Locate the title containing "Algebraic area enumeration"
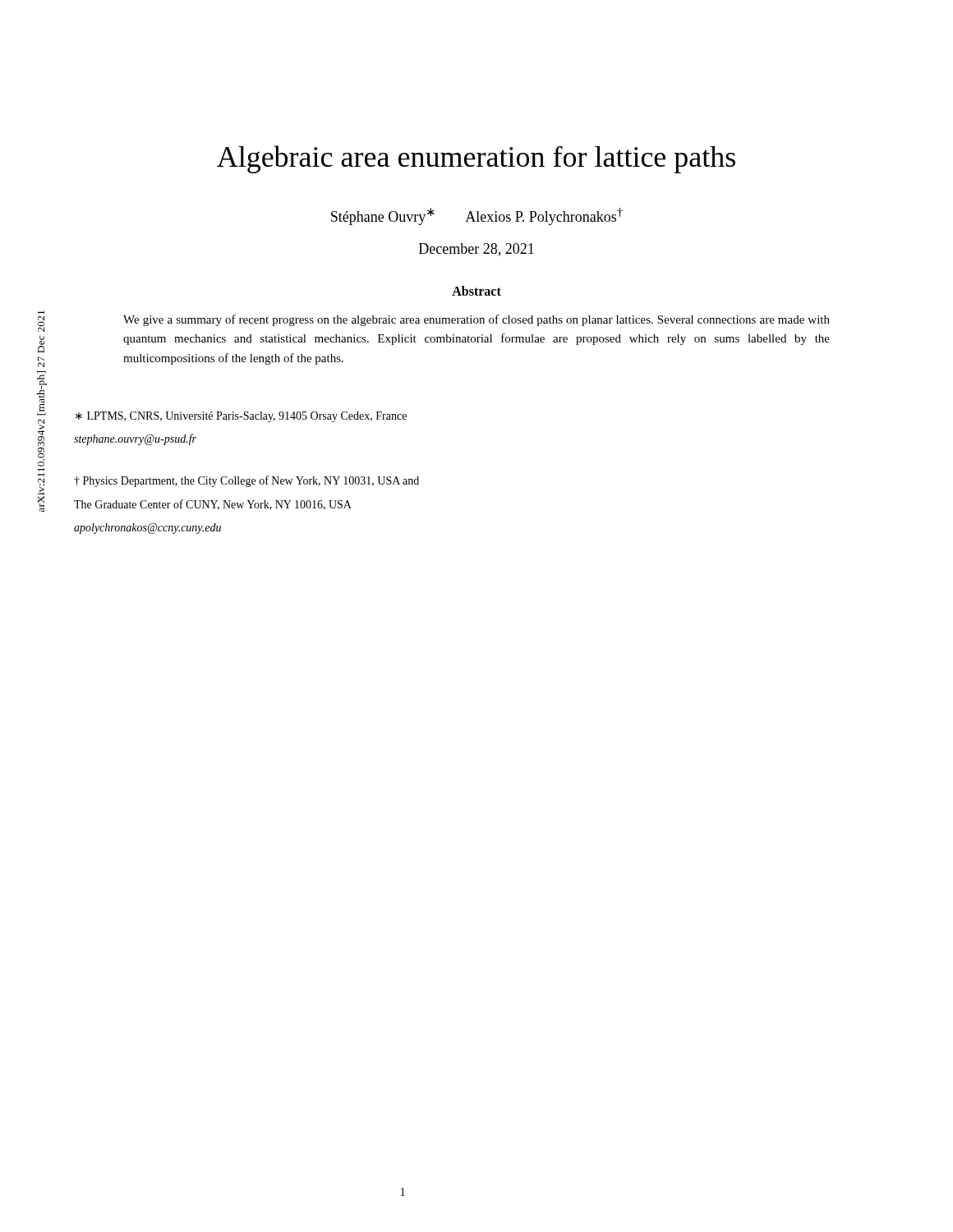 [476, 157]
